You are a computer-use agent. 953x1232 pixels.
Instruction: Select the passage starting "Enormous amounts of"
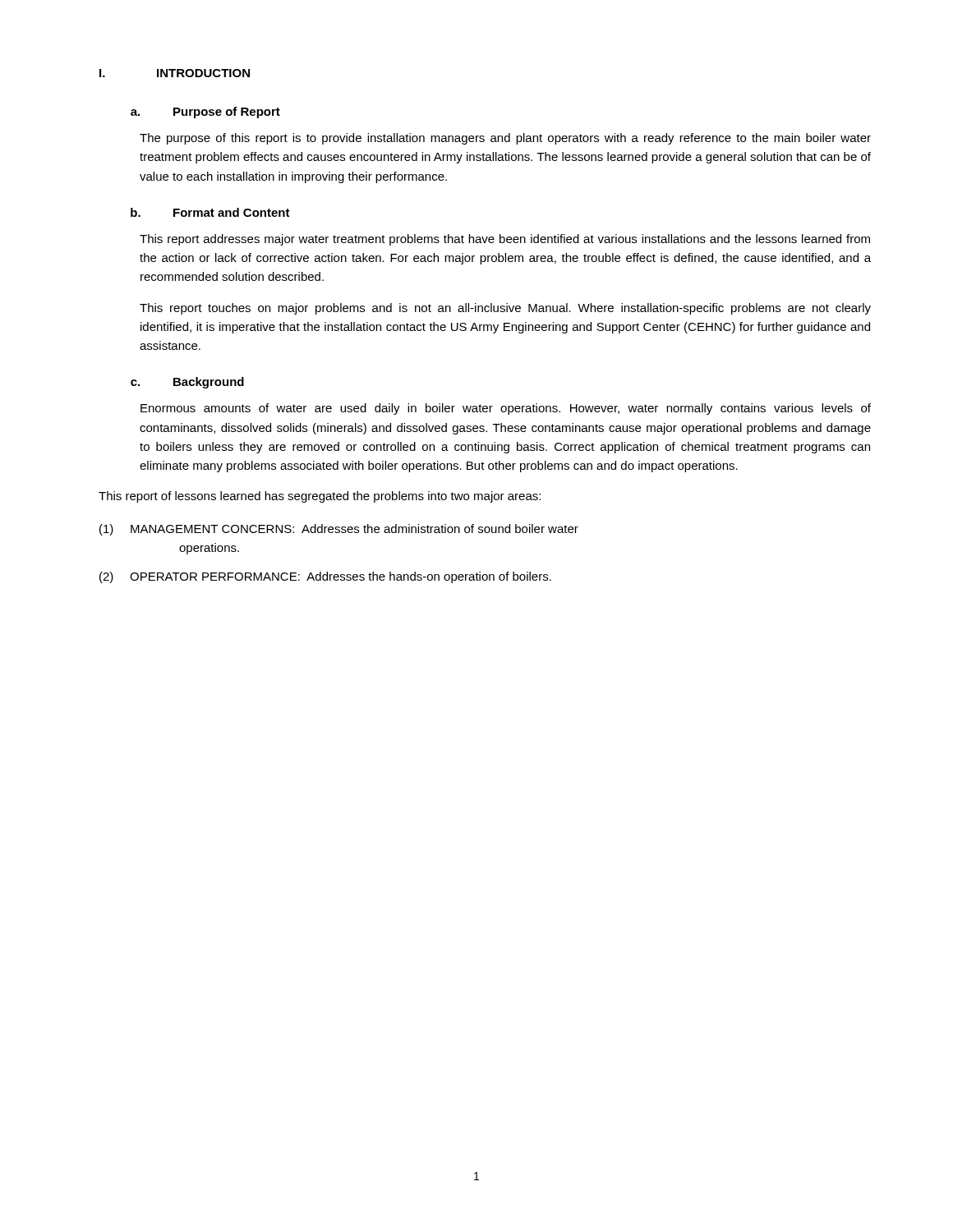[x=505, y=437]
